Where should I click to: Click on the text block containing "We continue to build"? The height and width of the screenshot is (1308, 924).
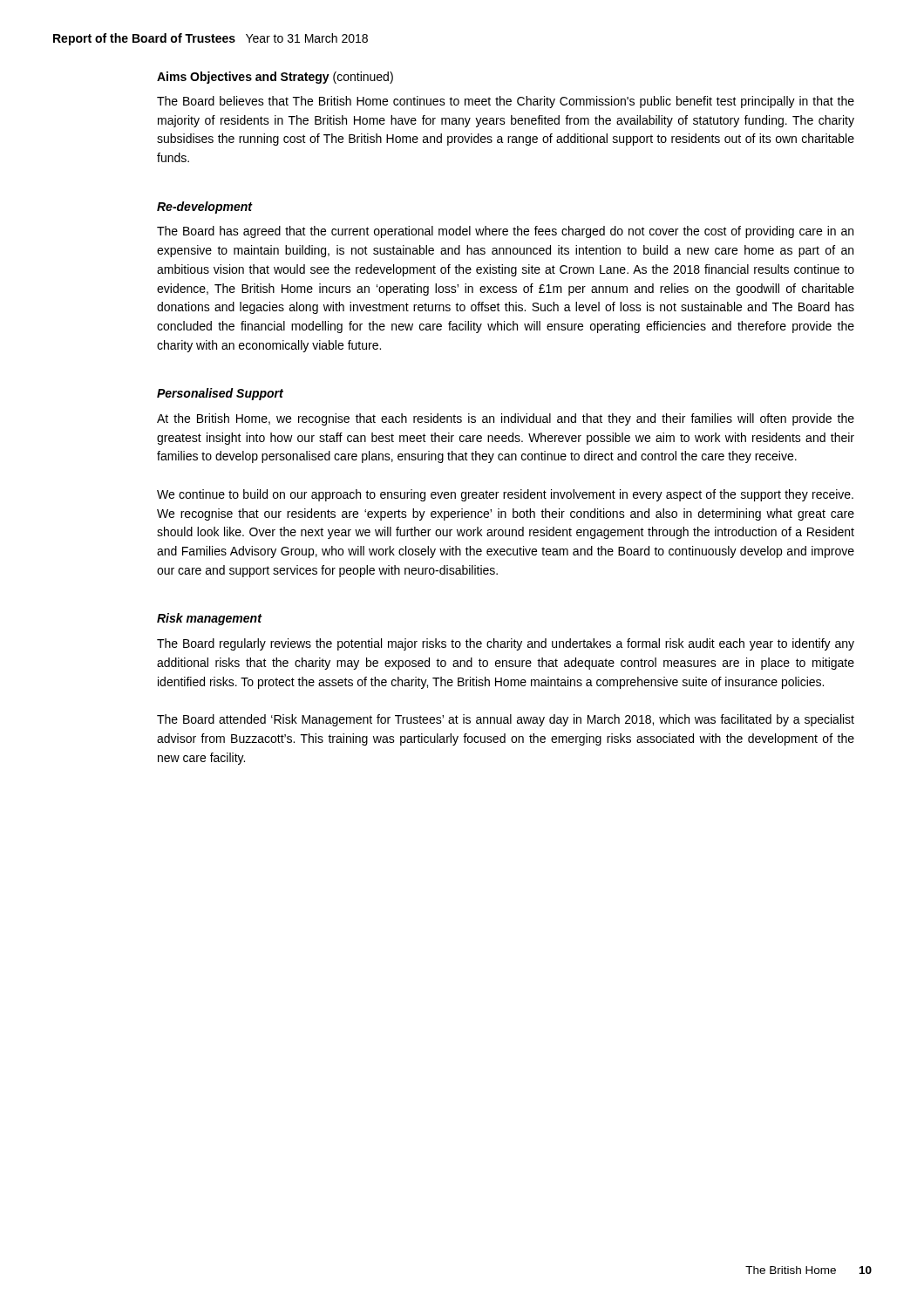506,533
